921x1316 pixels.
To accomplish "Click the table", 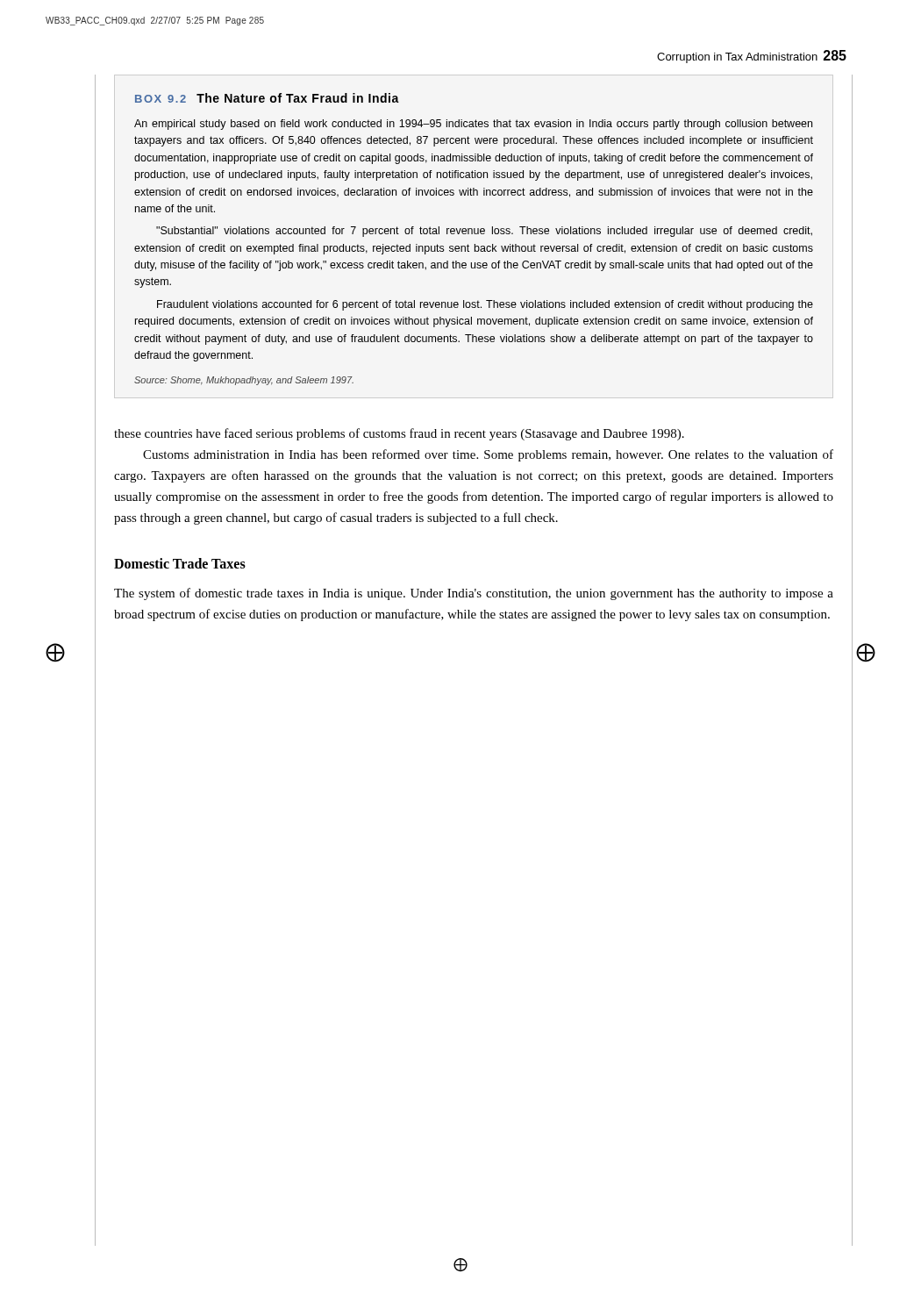I will [474, 237].
